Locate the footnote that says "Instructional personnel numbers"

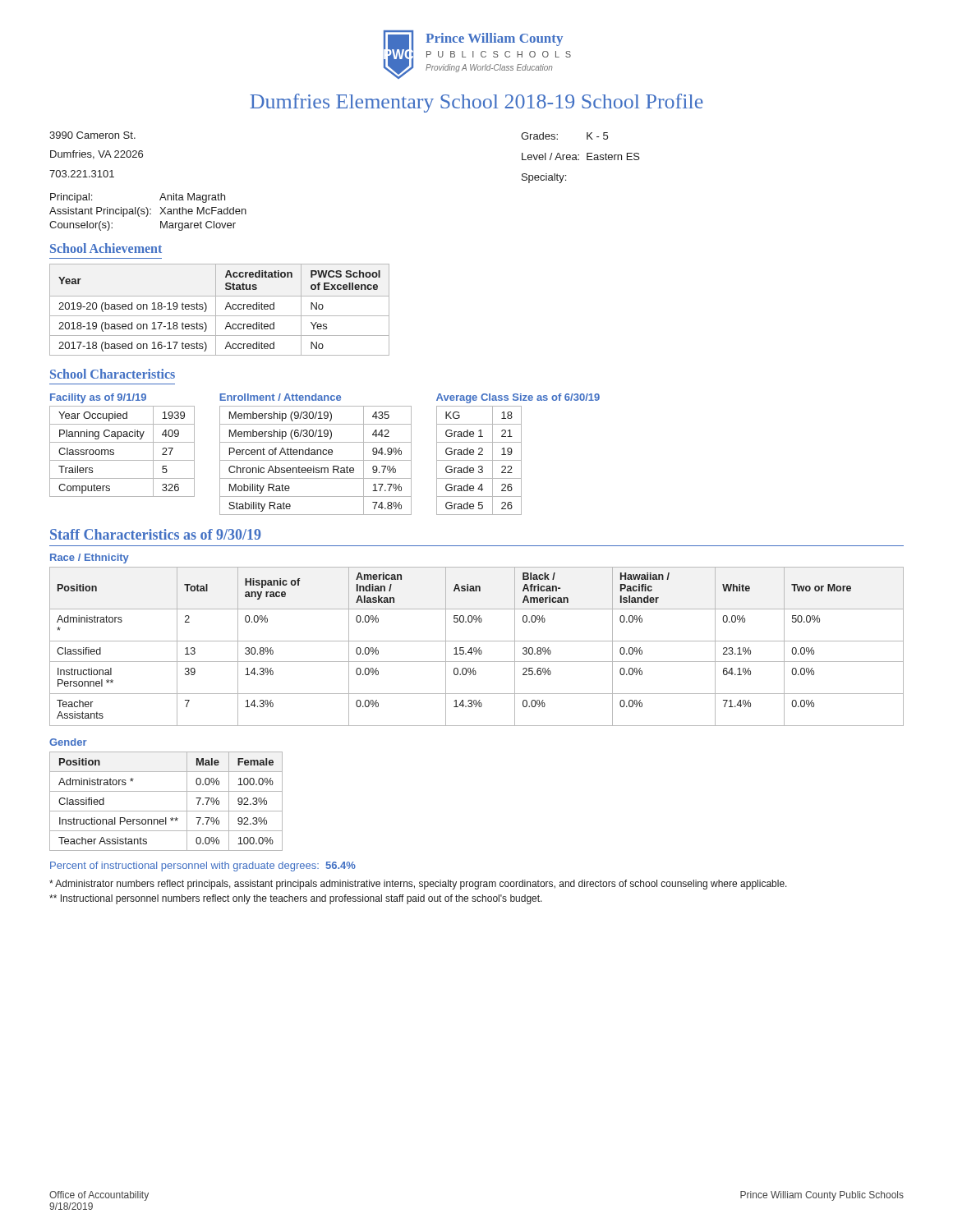[296, 899]
